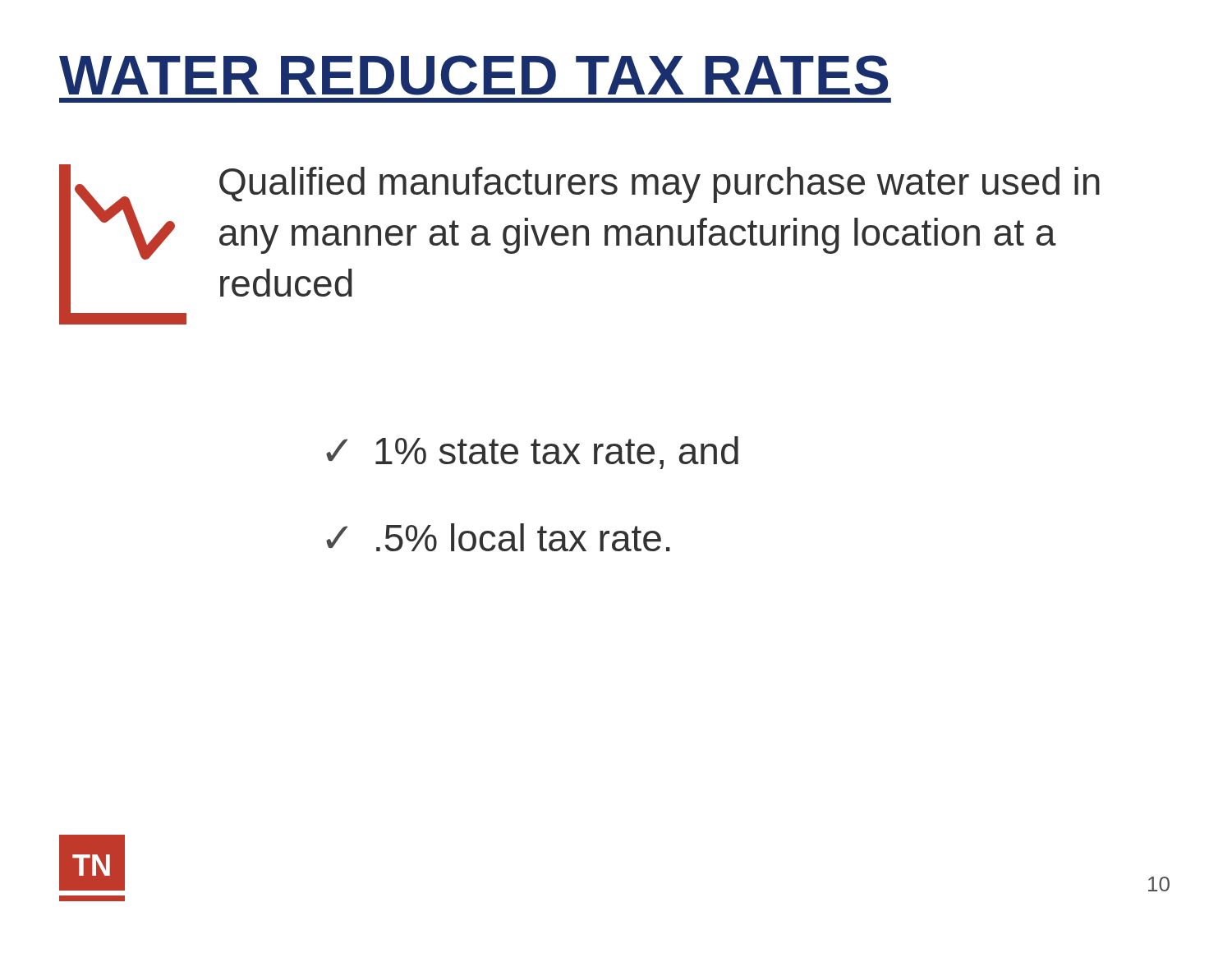Locate the text "✓ .5% local tax rate."

coord(497,538)
